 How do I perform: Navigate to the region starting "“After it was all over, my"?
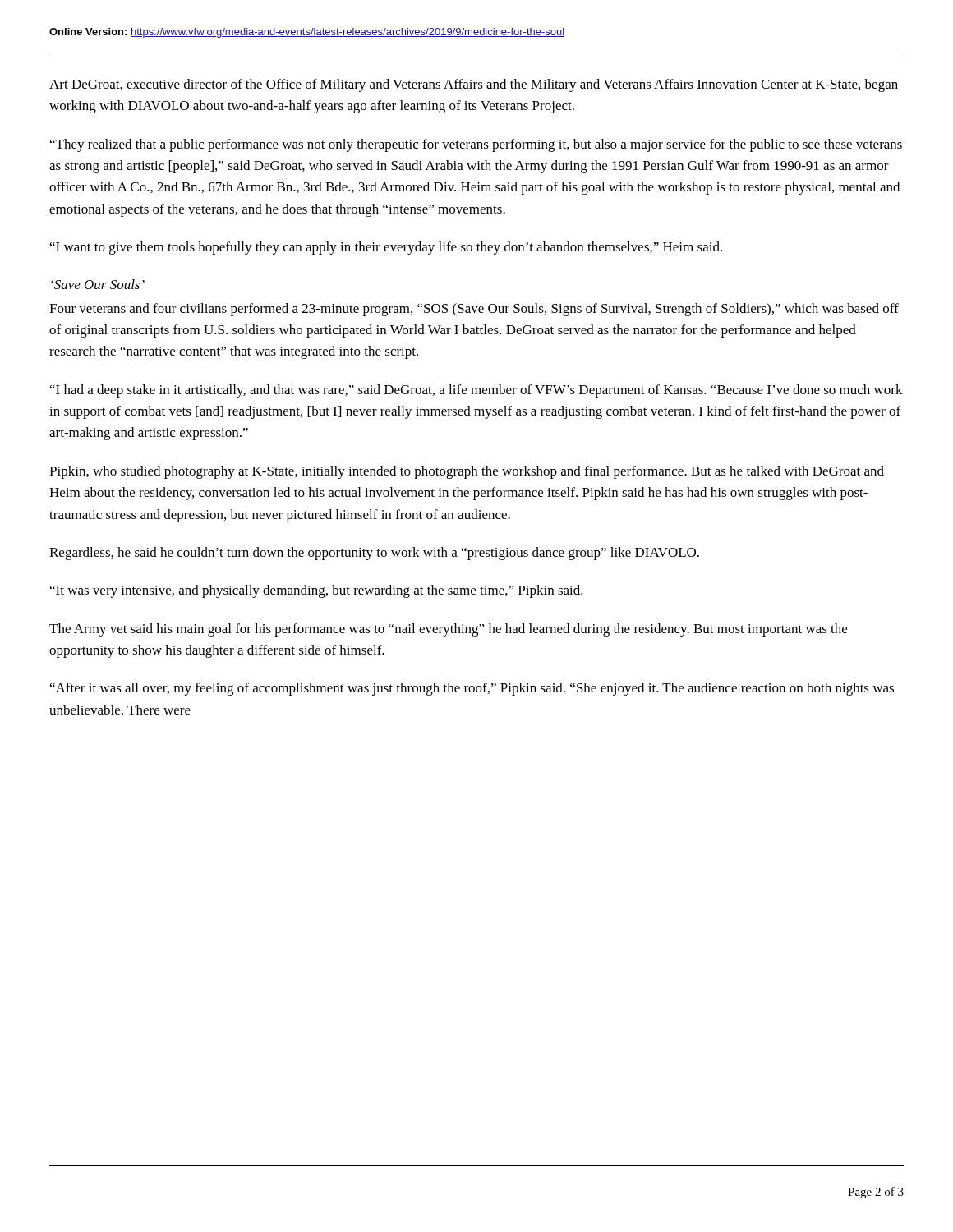pos(472,699)
